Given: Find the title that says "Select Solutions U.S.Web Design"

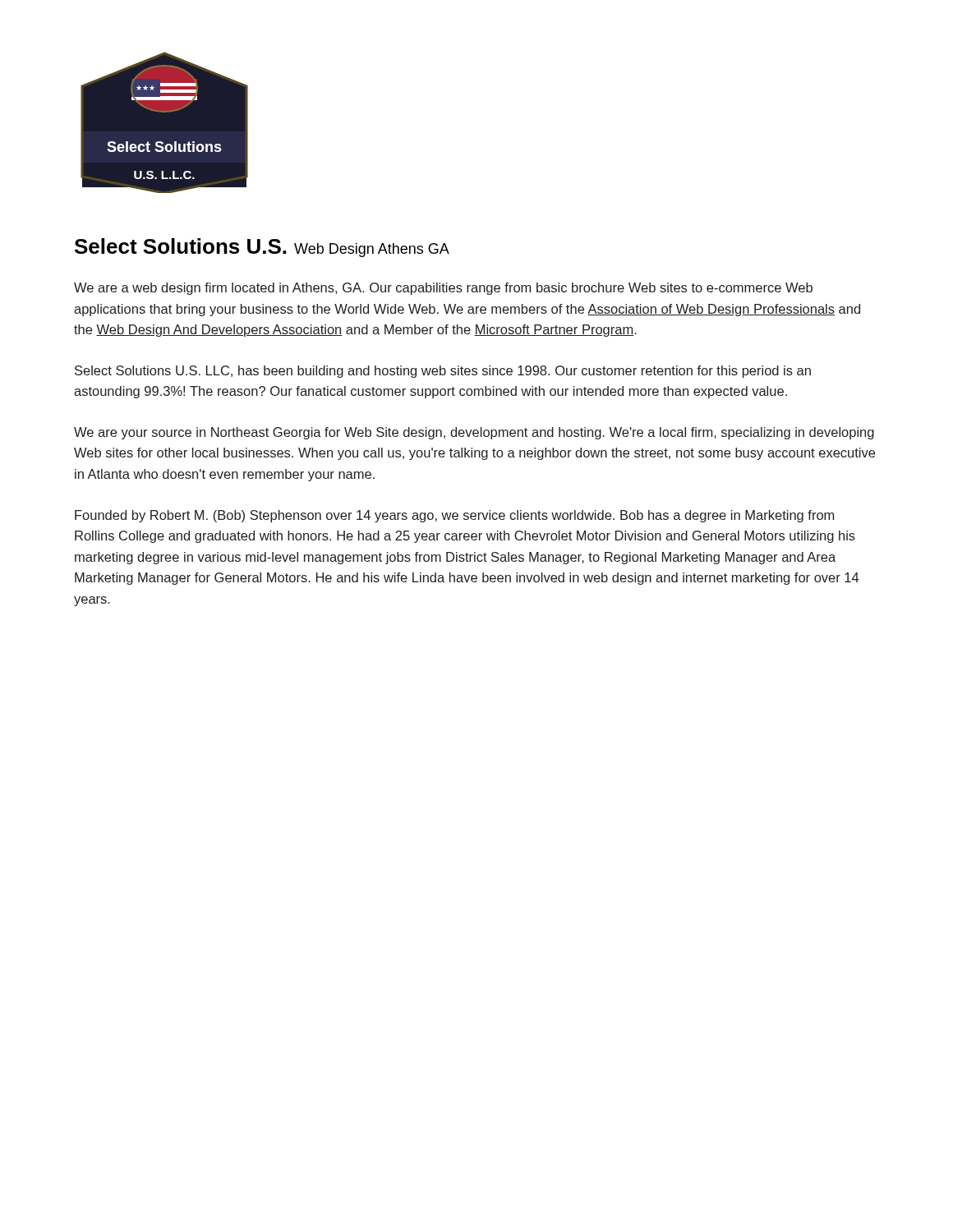Looking at the screenshot, I should click(262, 246).
